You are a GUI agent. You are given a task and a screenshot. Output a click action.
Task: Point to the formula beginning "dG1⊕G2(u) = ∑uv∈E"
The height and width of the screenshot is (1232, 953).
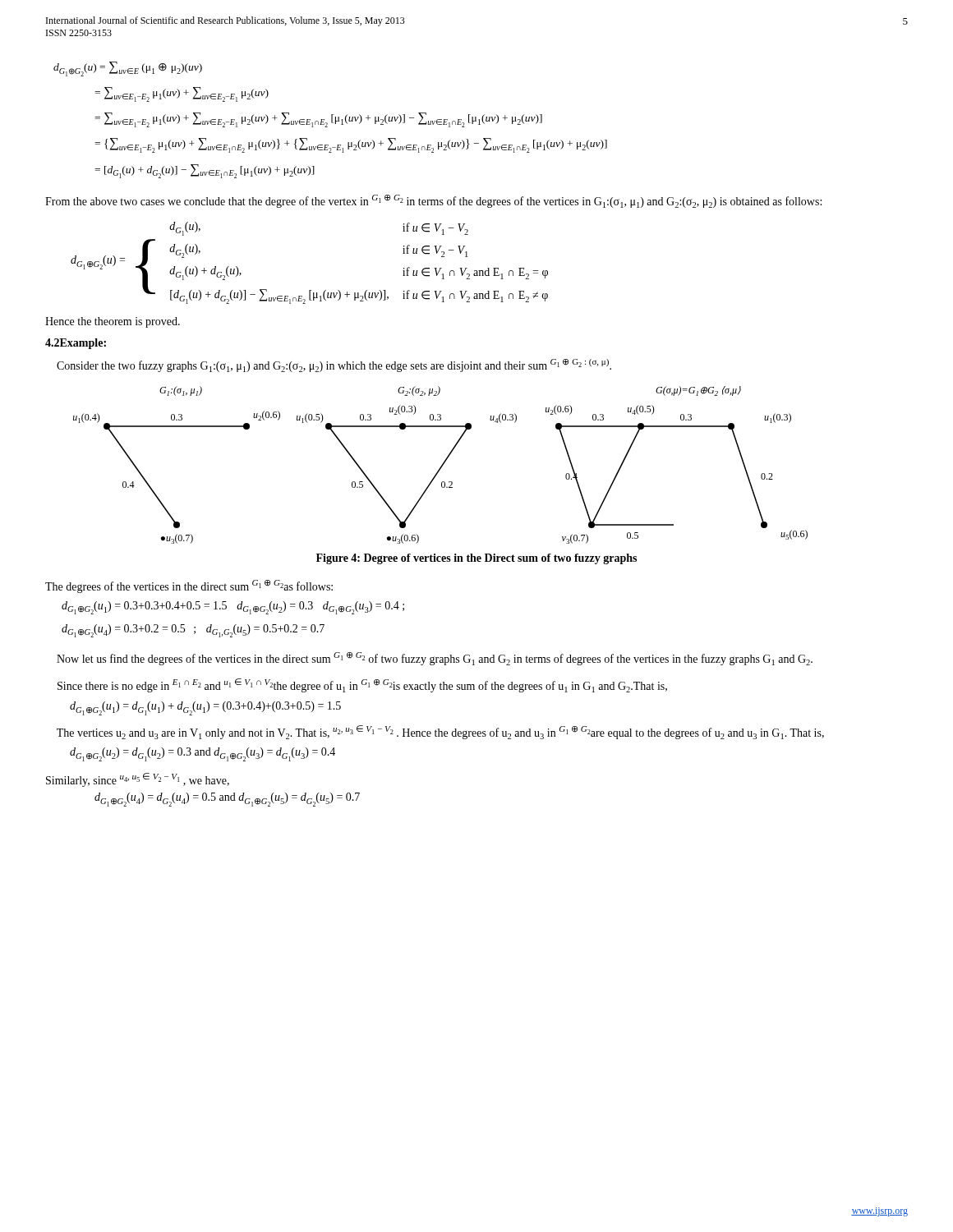point(481,118)
